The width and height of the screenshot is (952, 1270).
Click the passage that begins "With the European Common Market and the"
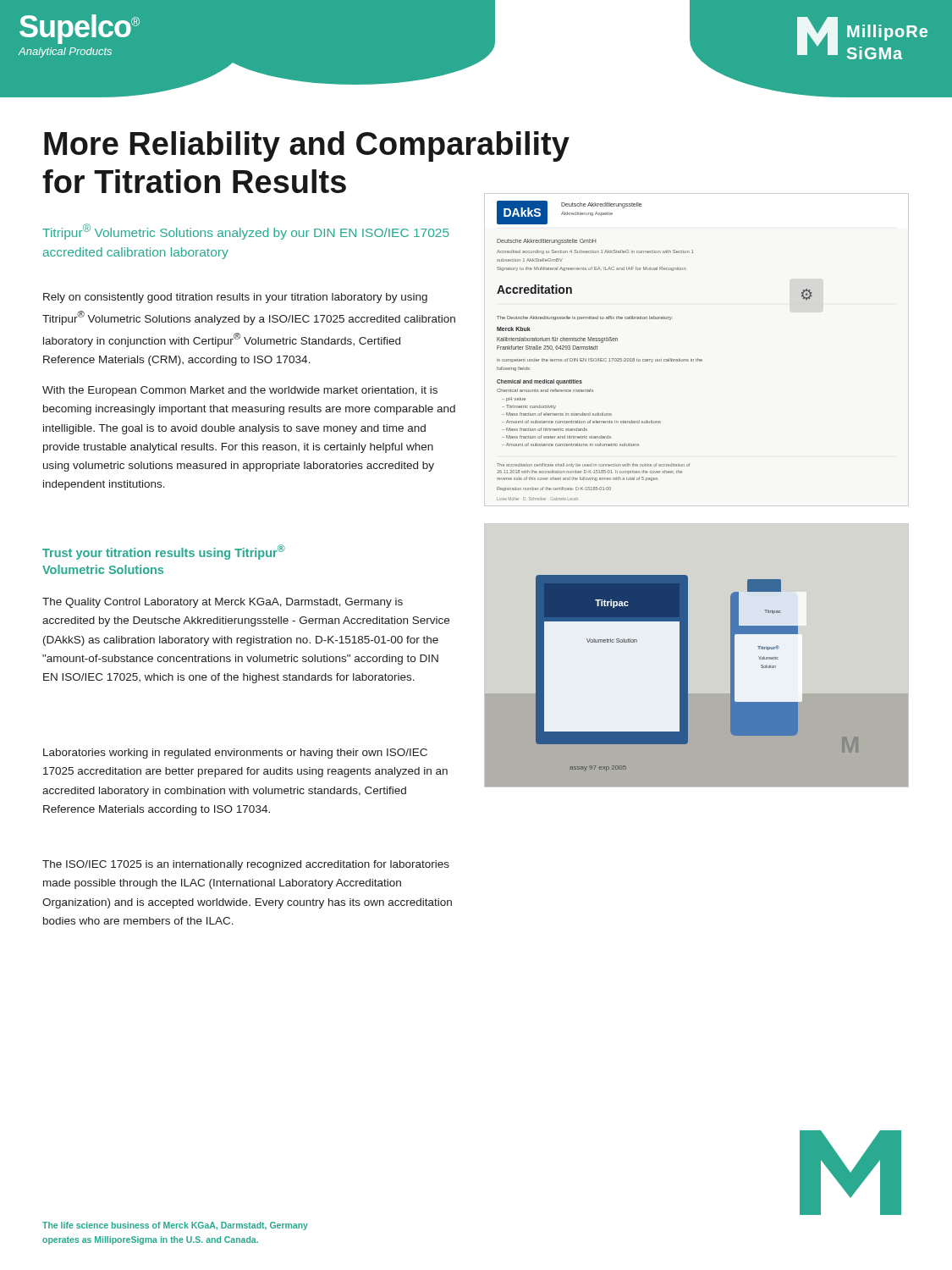250,438
